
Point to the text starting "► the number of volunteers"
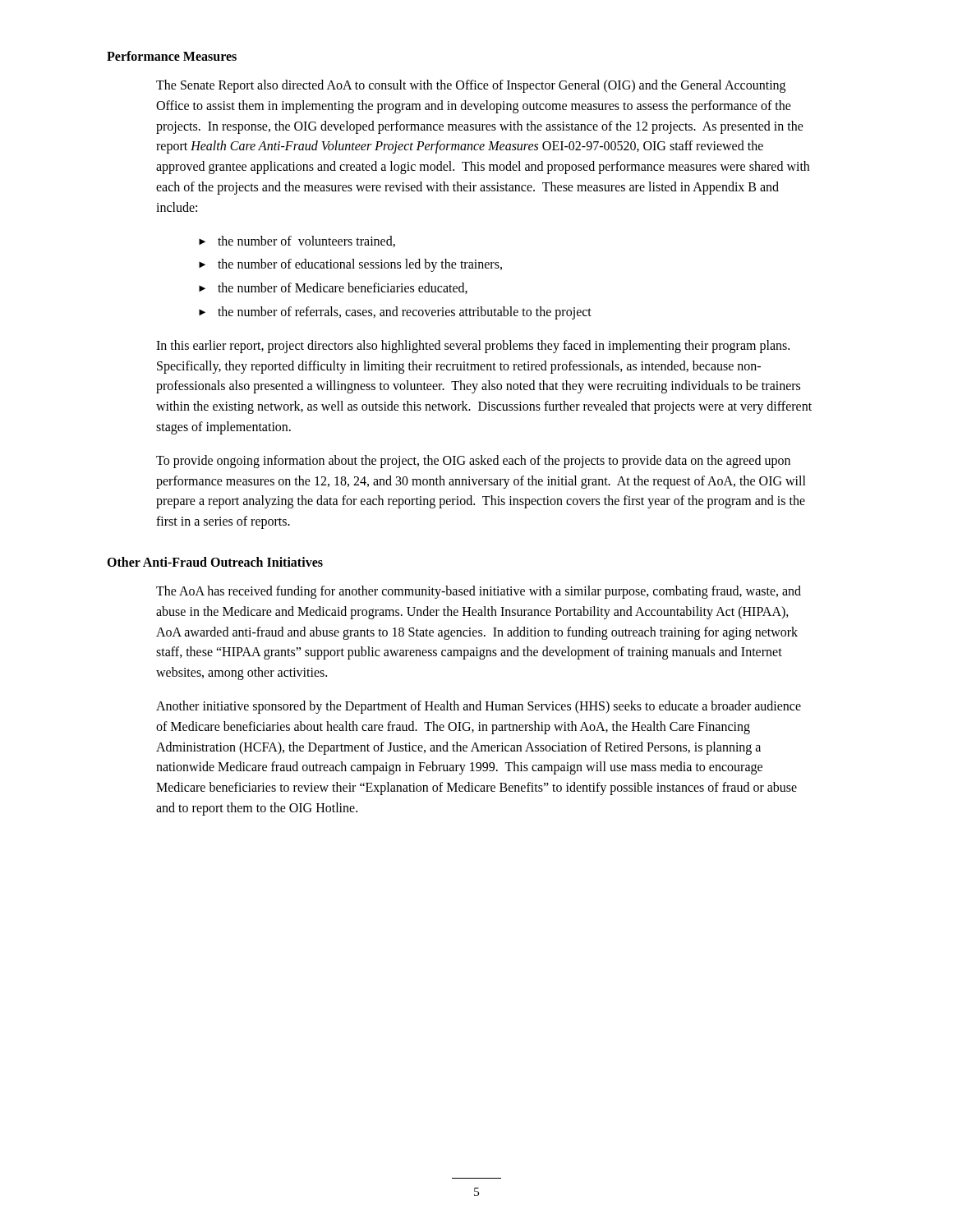click(x=296, y=241)
